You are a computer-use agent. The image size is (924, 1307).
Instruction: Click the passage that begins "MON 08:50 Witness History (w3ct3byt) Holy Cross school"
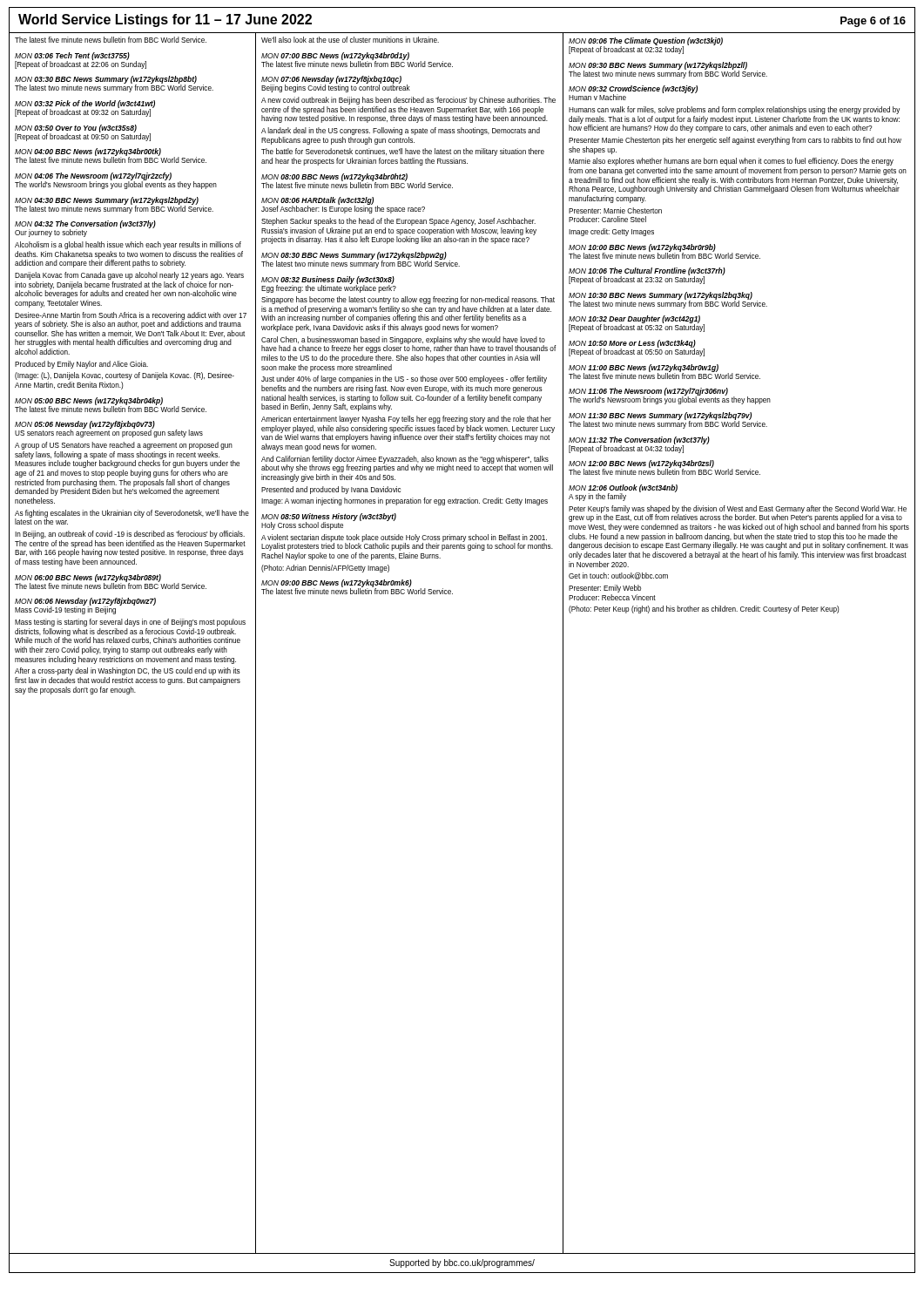(x=409, y=543)
